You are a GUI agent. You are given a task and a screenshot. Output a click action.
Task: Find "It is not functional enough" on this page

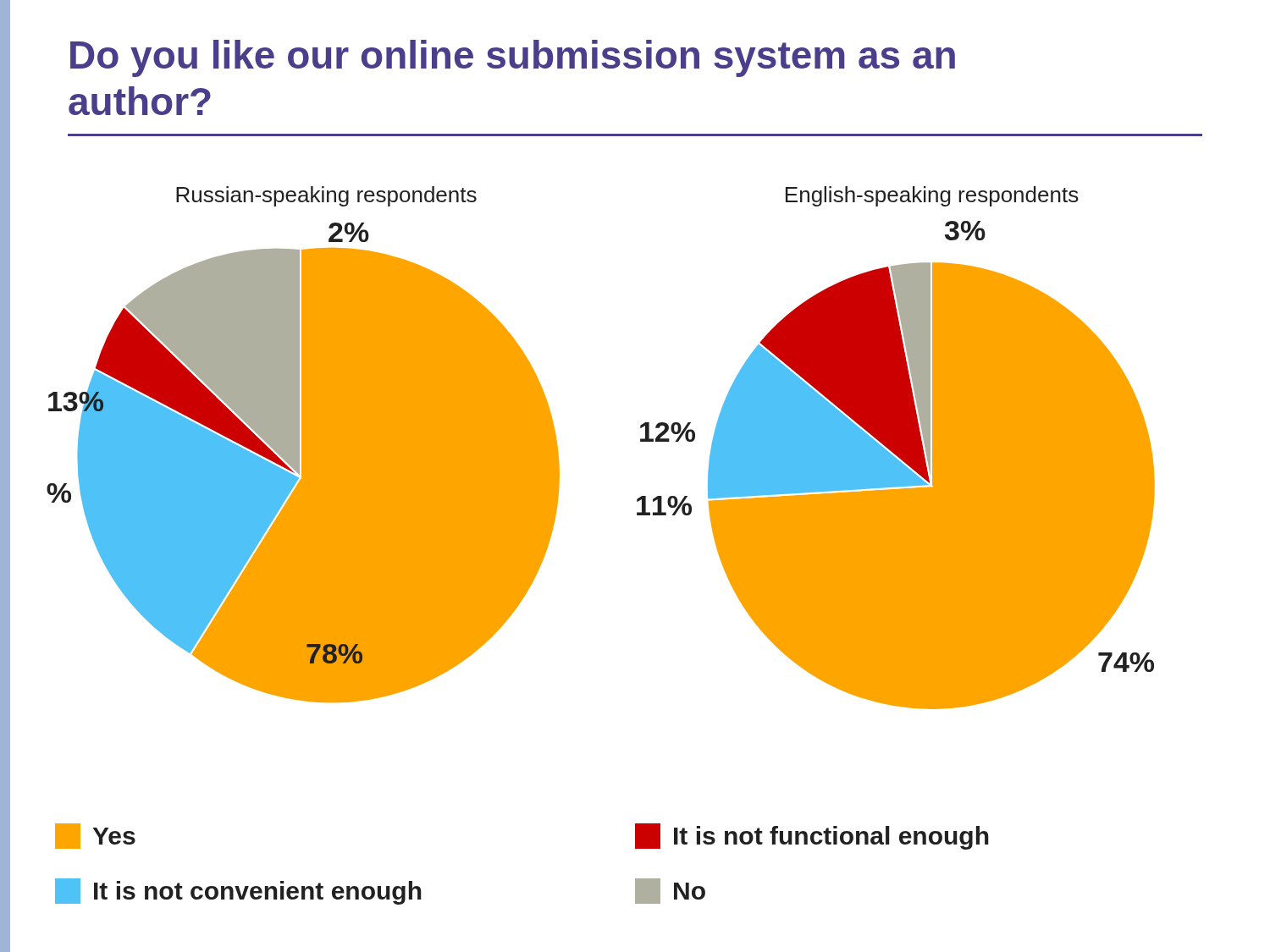click(812, 836)
